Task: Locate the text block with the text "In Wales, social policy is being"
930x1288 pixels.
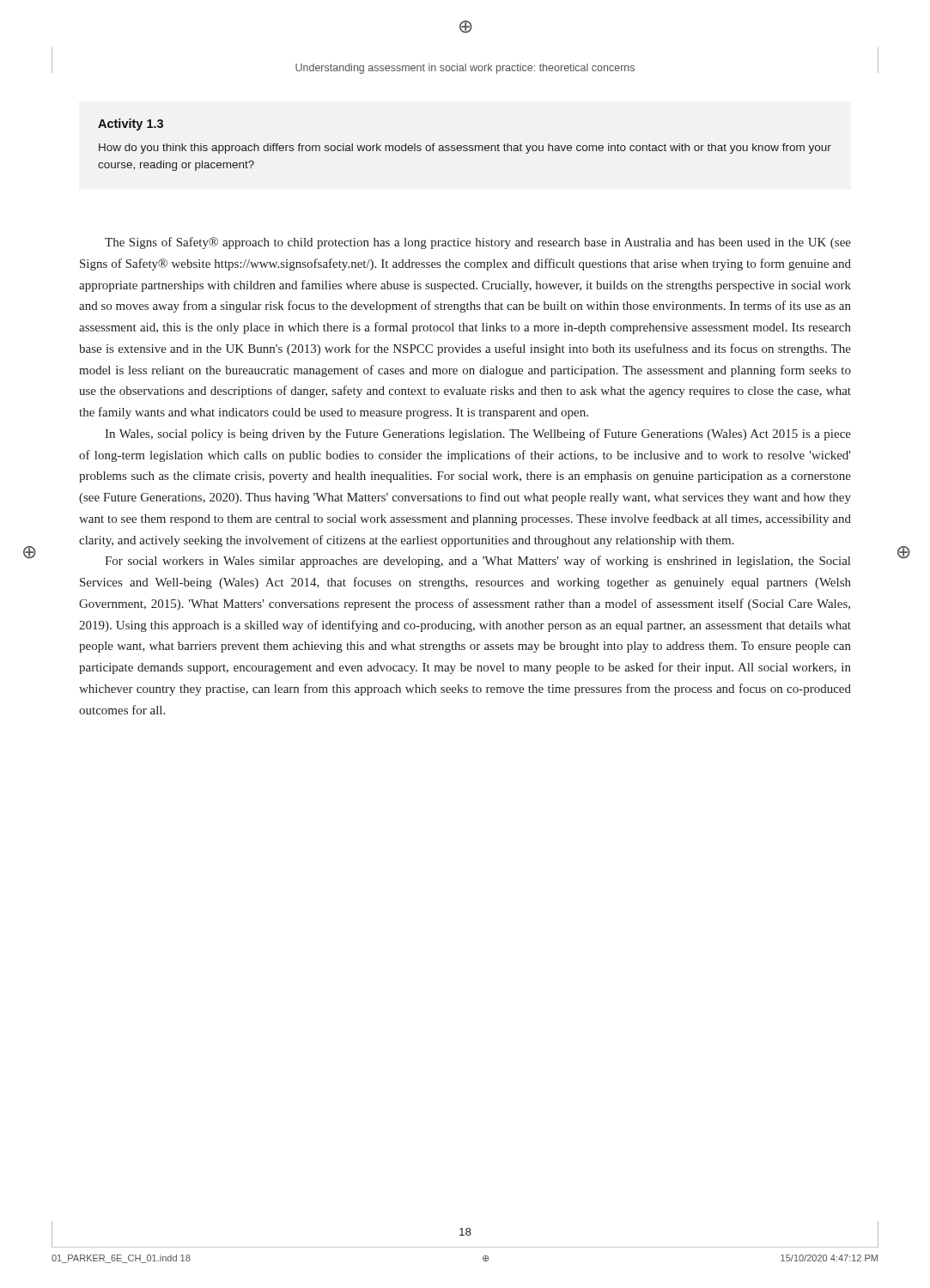Action: pos(465,487)
